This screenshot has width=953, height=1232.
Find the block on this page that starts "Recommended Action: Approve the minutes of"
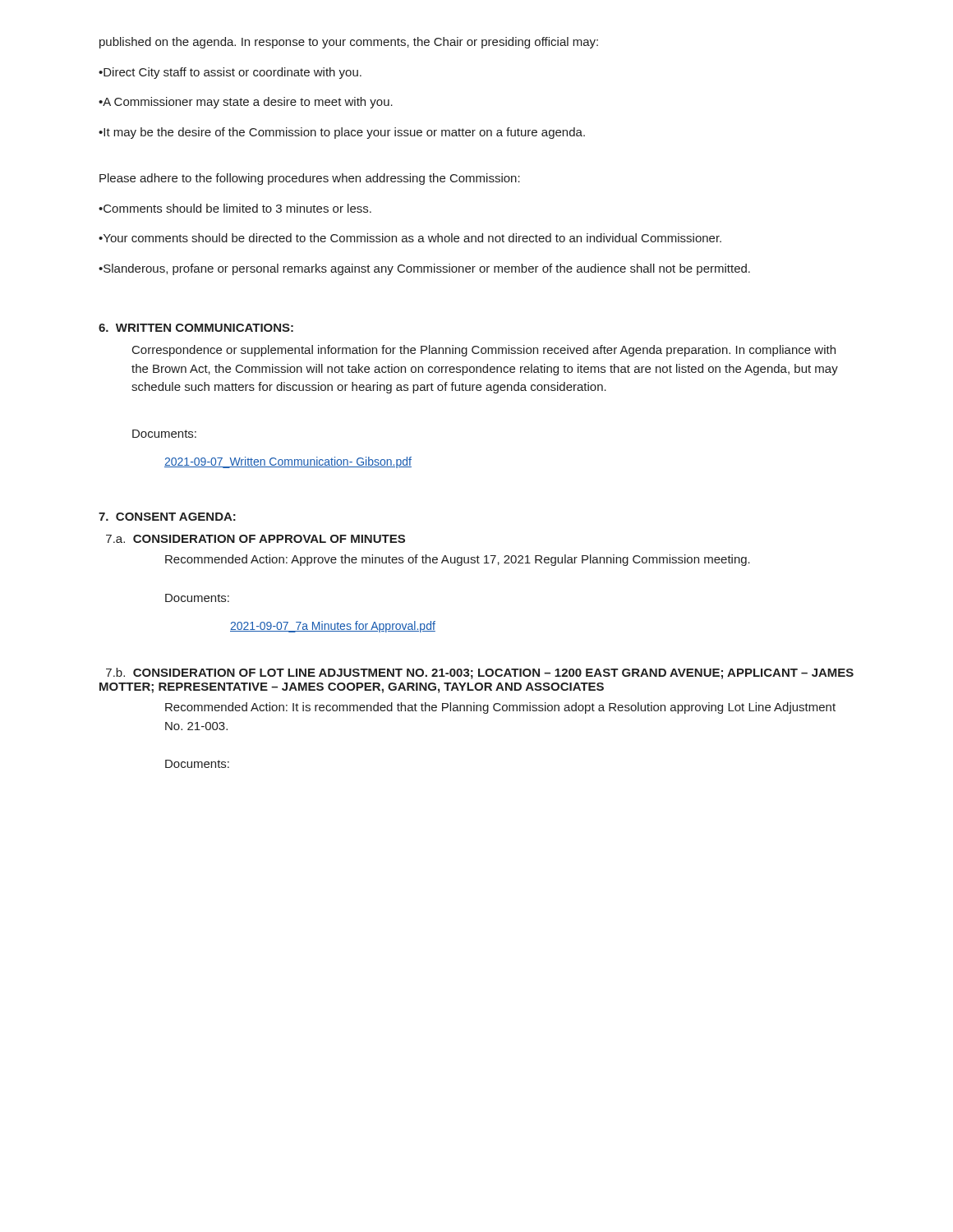pyautogui.click(x=457, y=559)
